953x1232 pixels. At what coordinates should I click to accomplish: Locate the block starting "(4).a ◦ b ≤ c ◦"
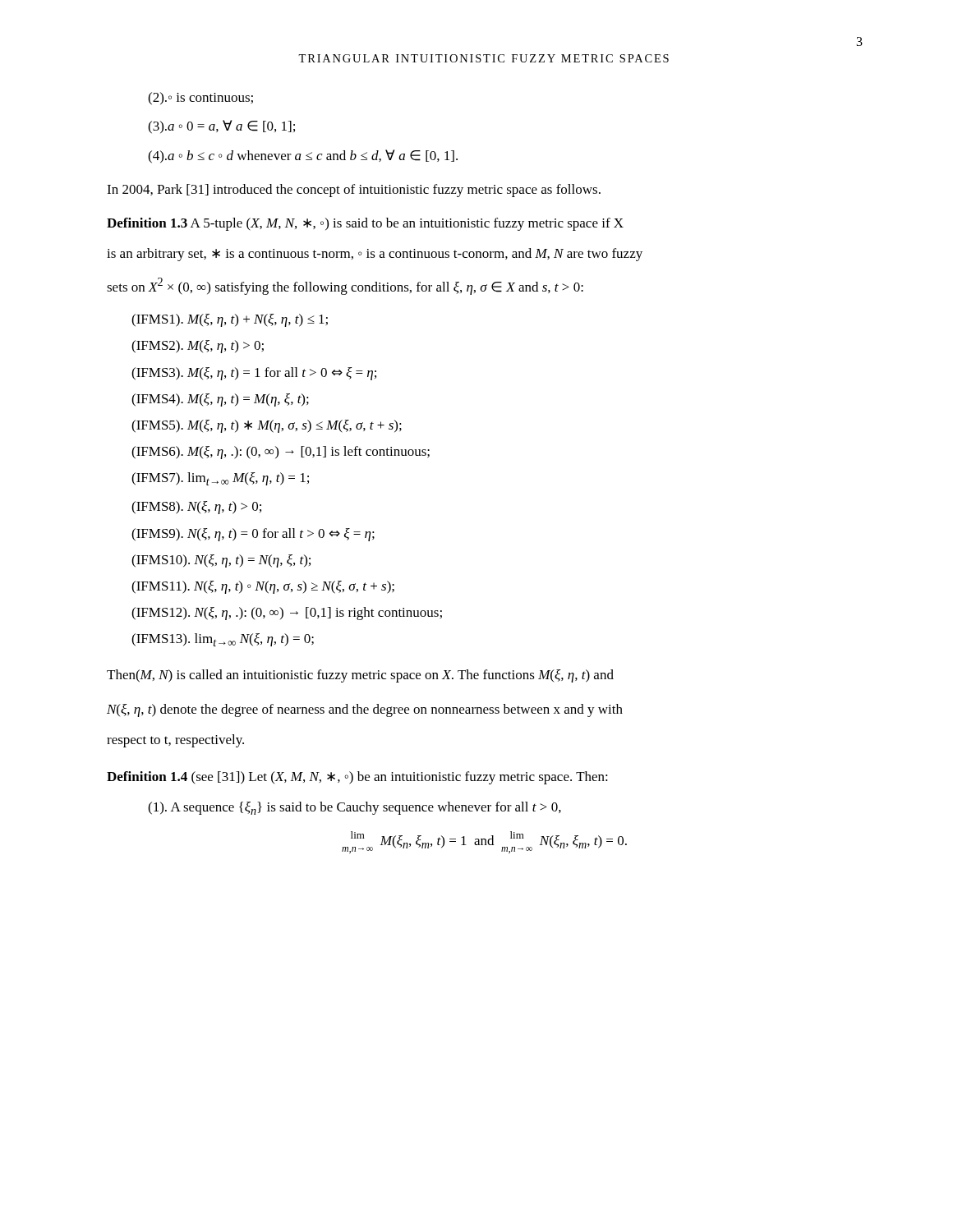[x=303, y=155]
